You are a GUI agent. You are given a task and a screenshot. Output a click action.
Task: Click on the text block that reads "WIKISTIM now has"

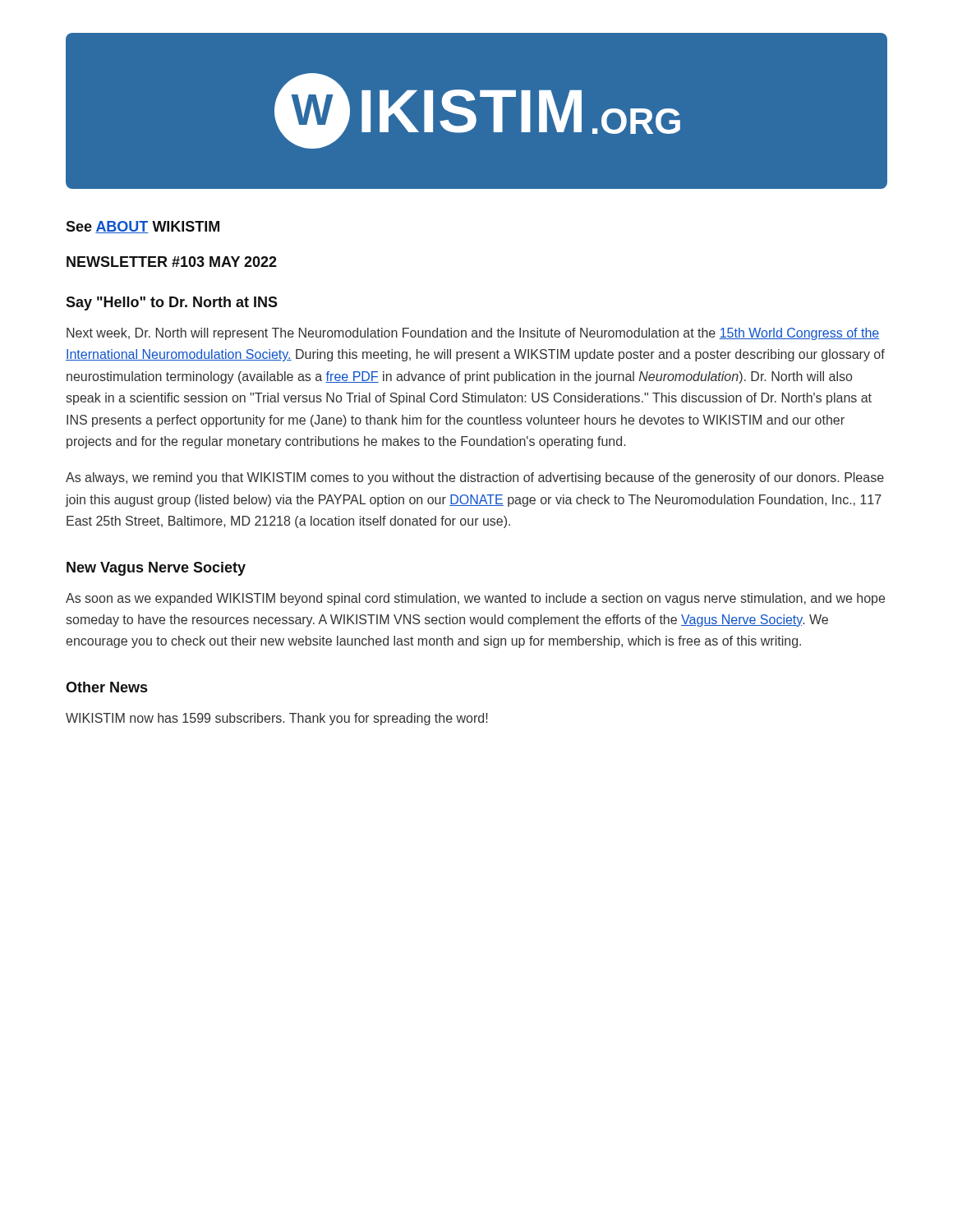476,719
